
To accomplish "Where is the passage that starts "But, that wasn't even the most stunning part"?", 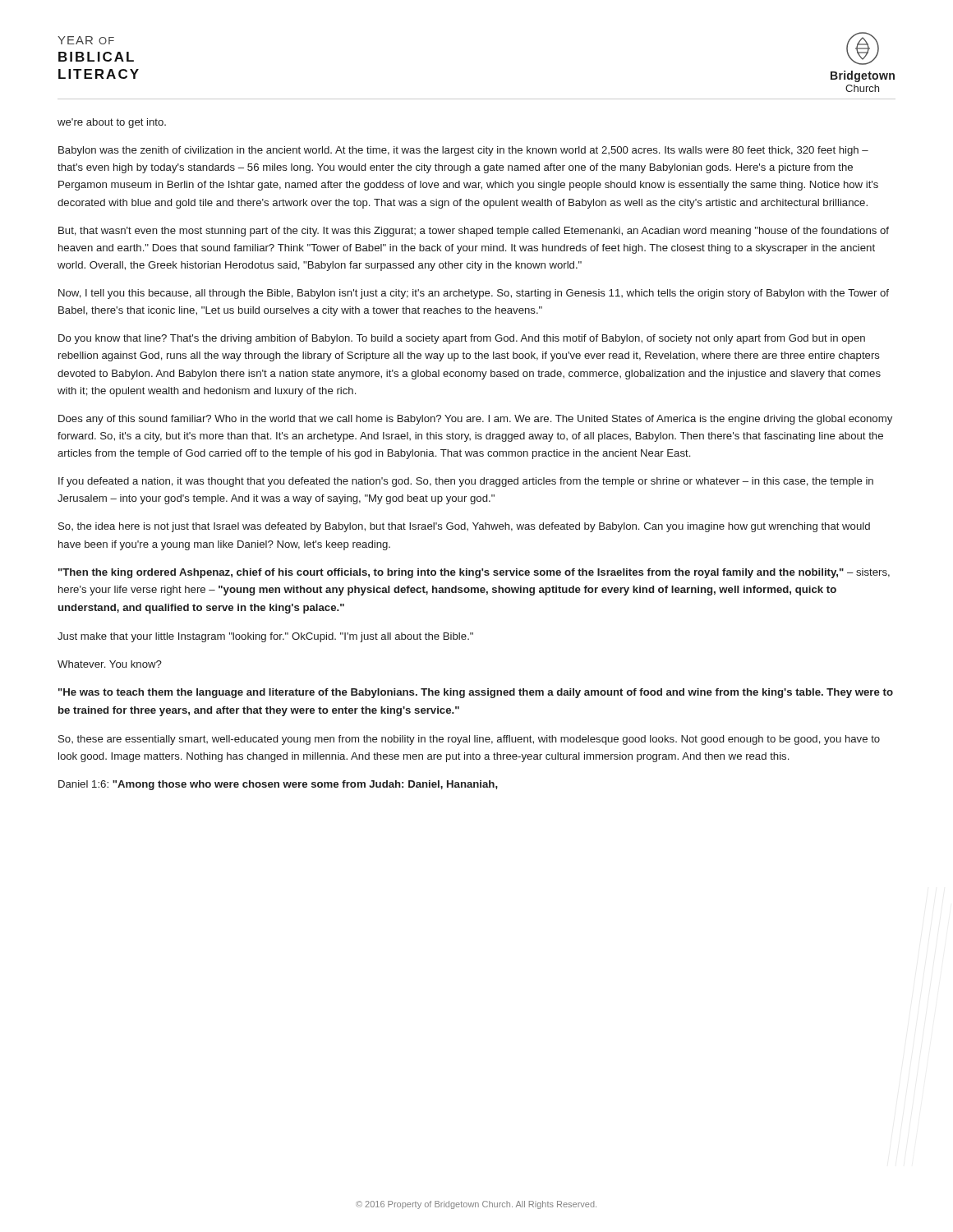I will 473,247.
